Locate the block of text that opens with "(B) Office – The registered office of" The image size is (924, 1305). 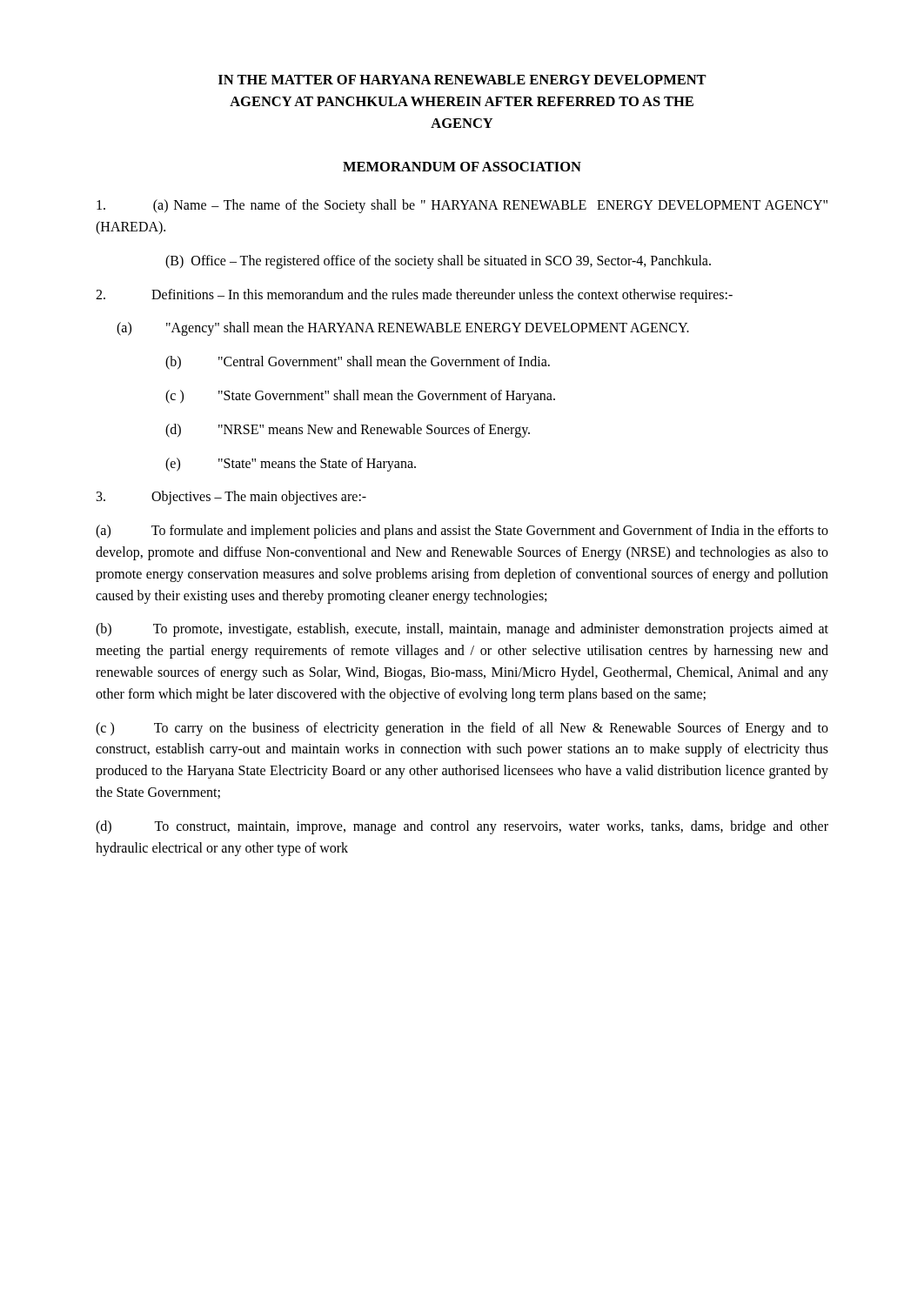click(438, 260)
